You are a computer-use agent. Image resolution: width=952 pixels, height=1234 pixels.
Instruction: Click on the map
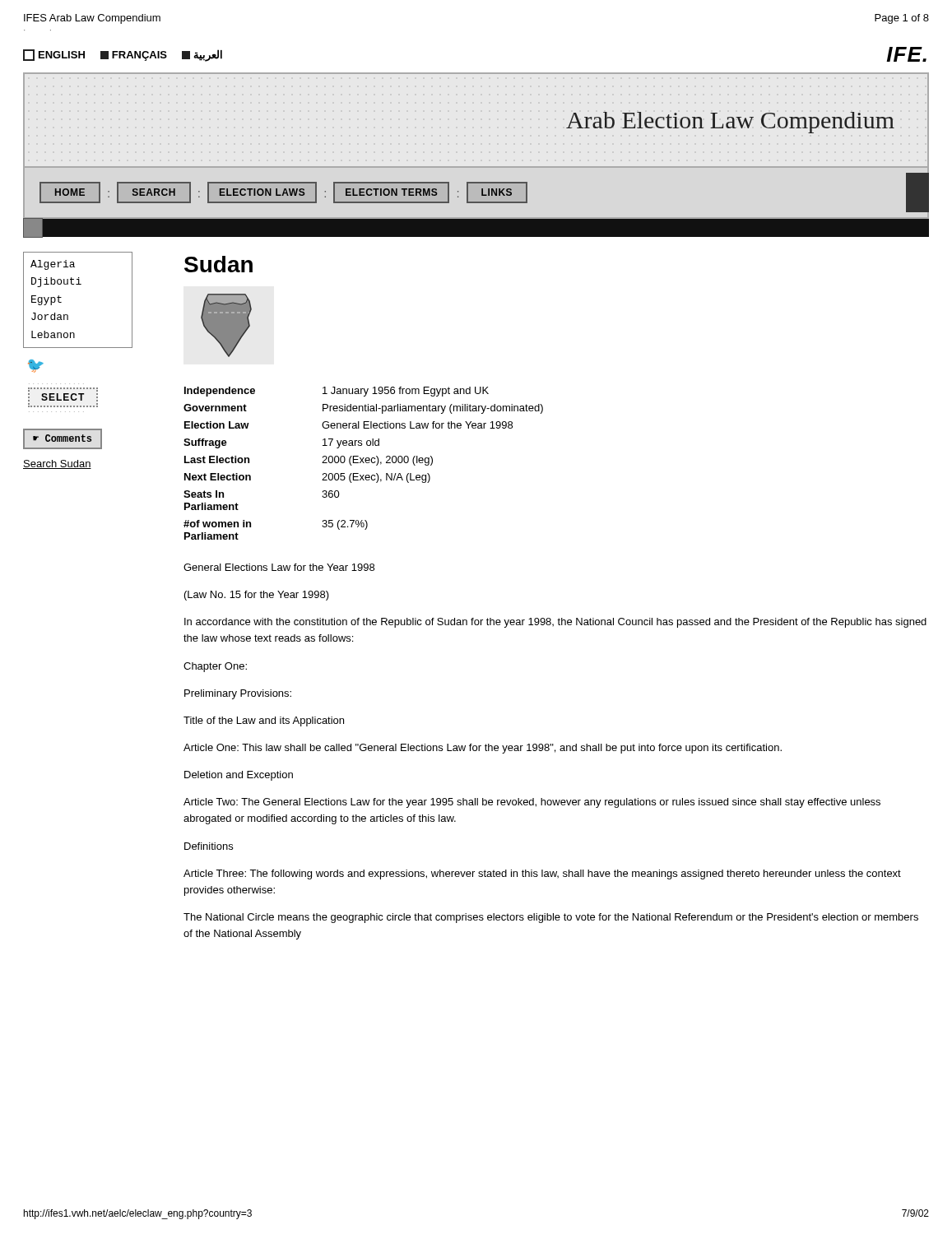pyautogui.click(x=556, y=327)
